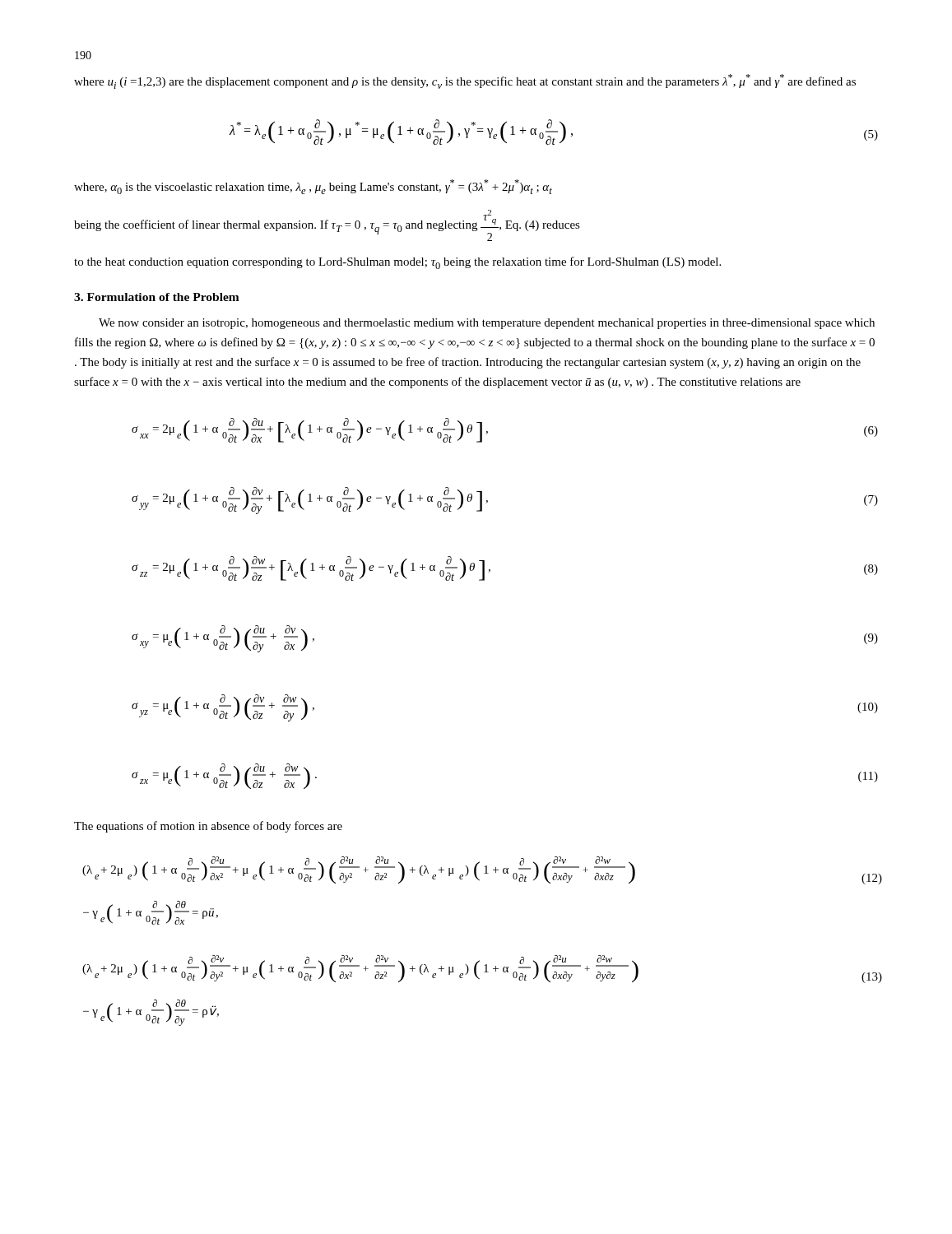
Task: Locate the formula that says "σ xx ="
Action: coord(476,431)
